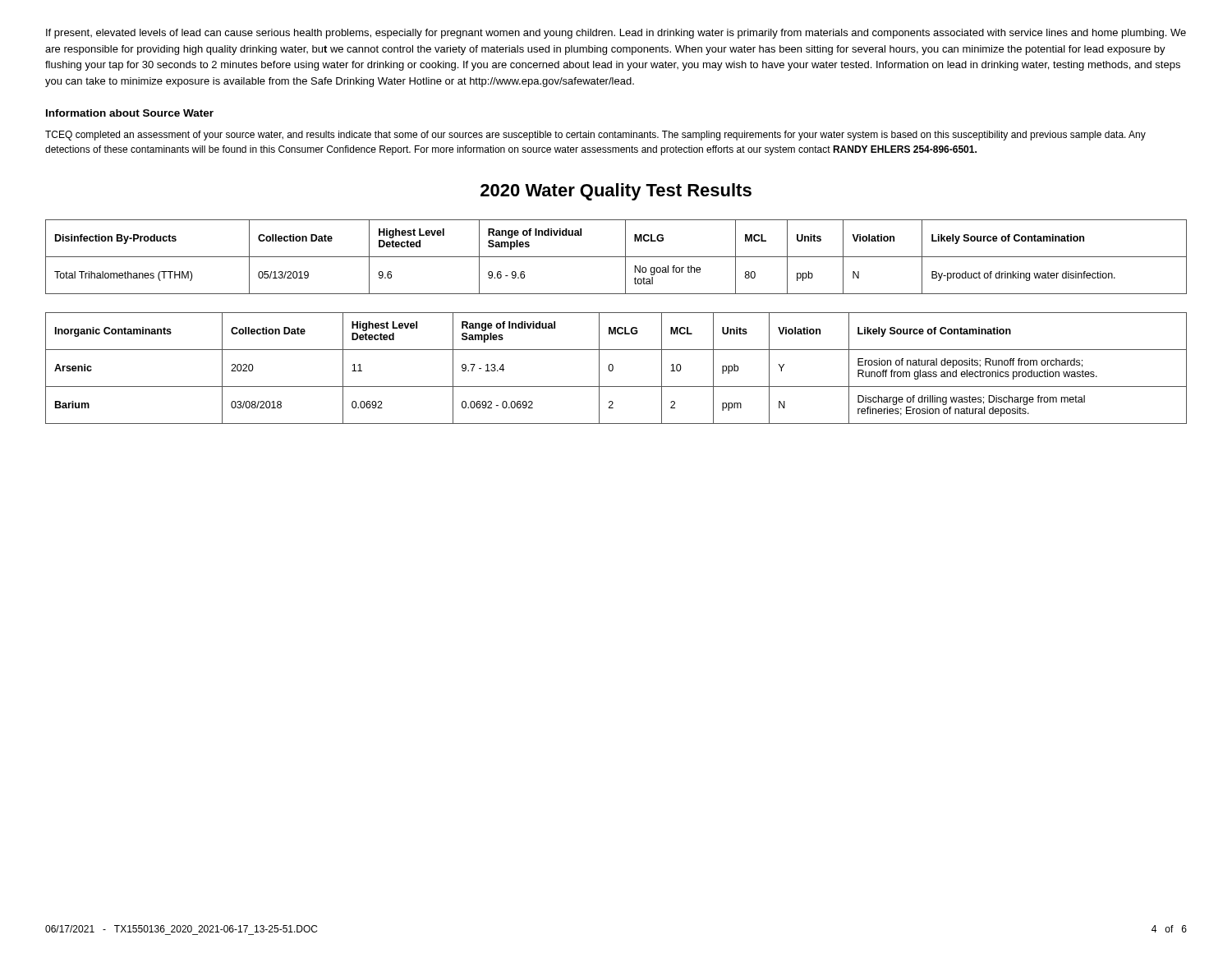Point to the region starting "2020 Water Quality"
1232x953 pixels.
(x=616, y=190)
